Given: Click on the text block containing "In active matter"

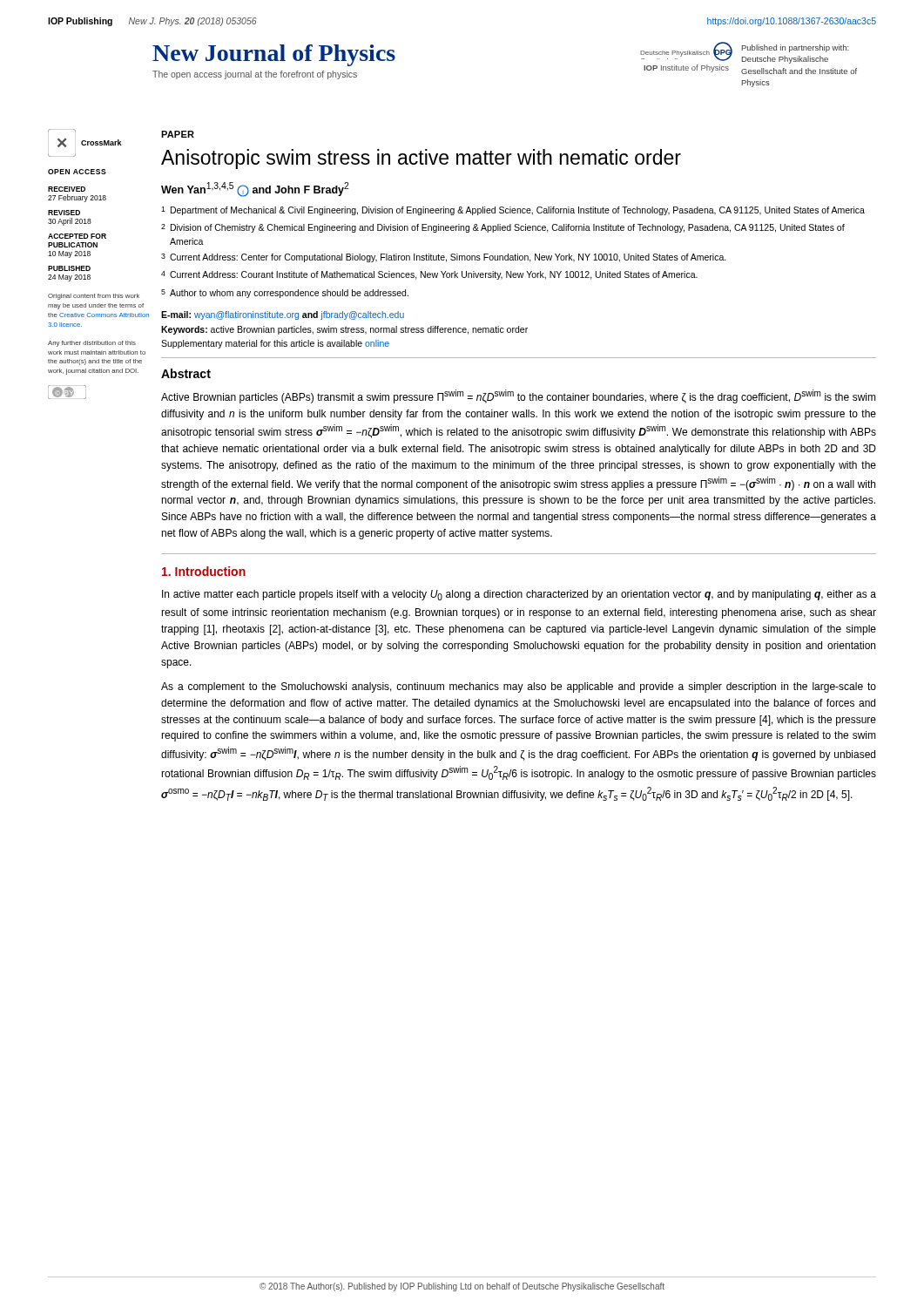Looking at the screenshot, I should point(519,628).
